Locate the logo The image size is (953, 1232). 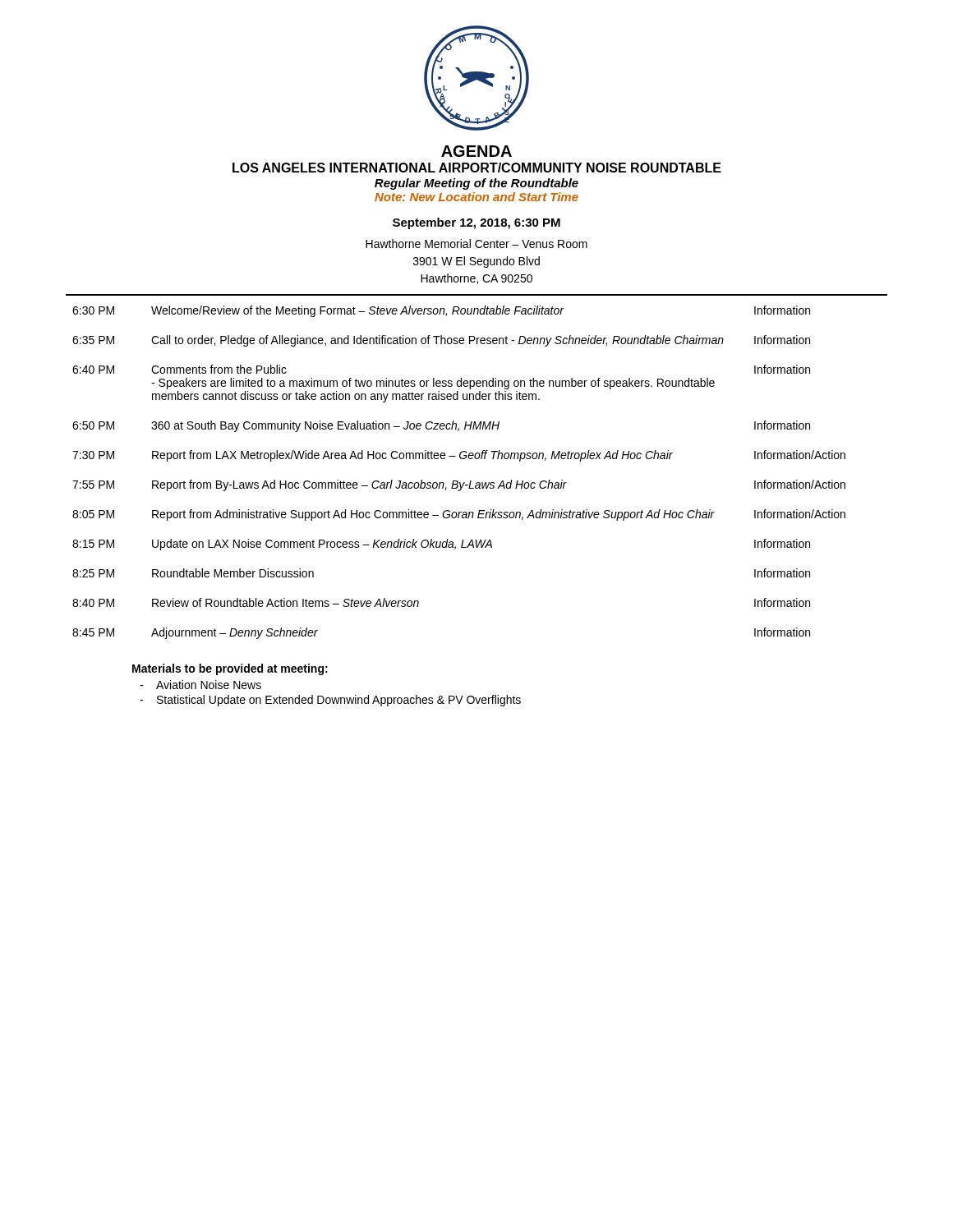point(476,79)
